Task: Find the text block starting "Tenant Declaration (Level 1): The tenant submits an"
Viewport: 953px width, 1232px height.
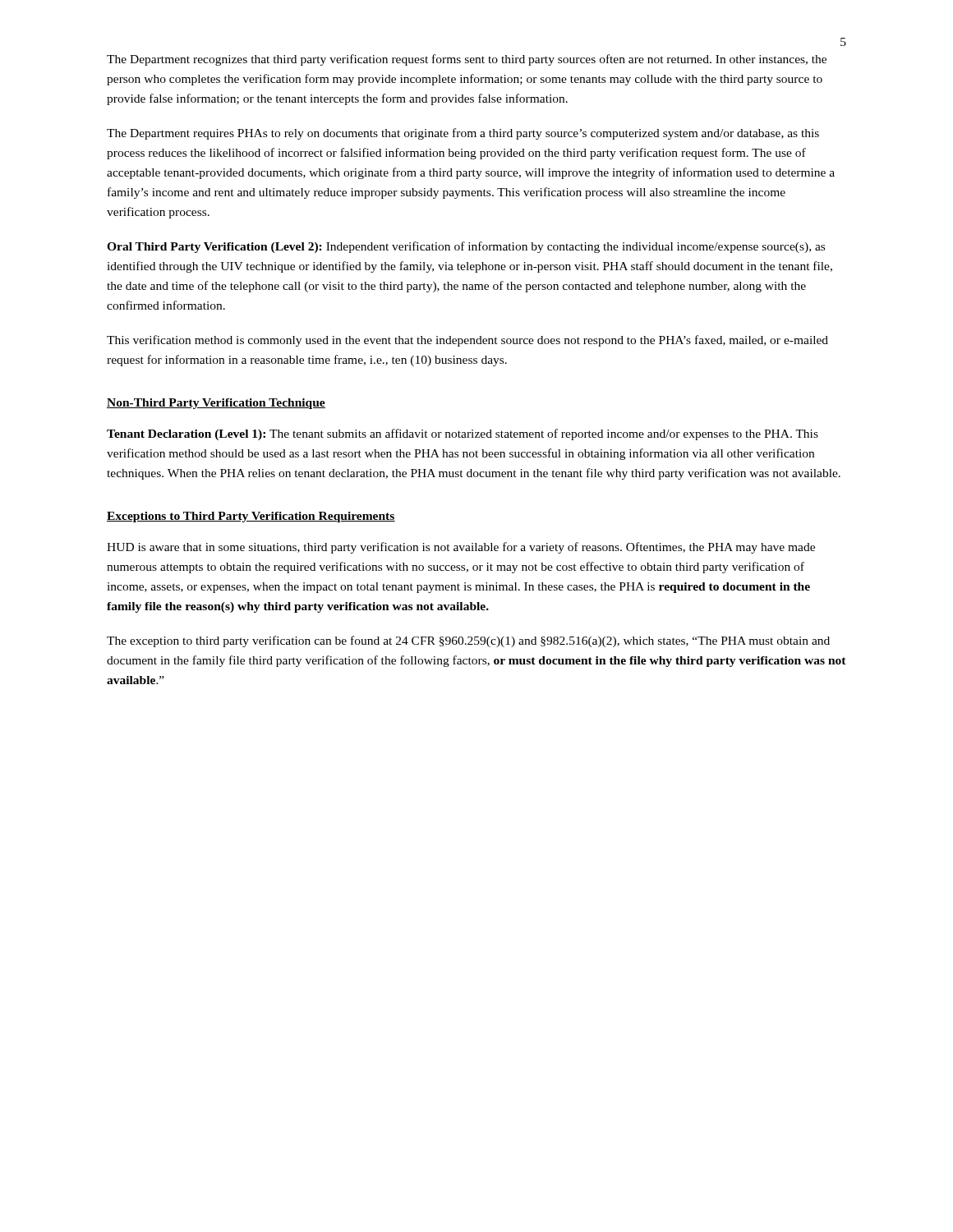Action: point(474,453)
